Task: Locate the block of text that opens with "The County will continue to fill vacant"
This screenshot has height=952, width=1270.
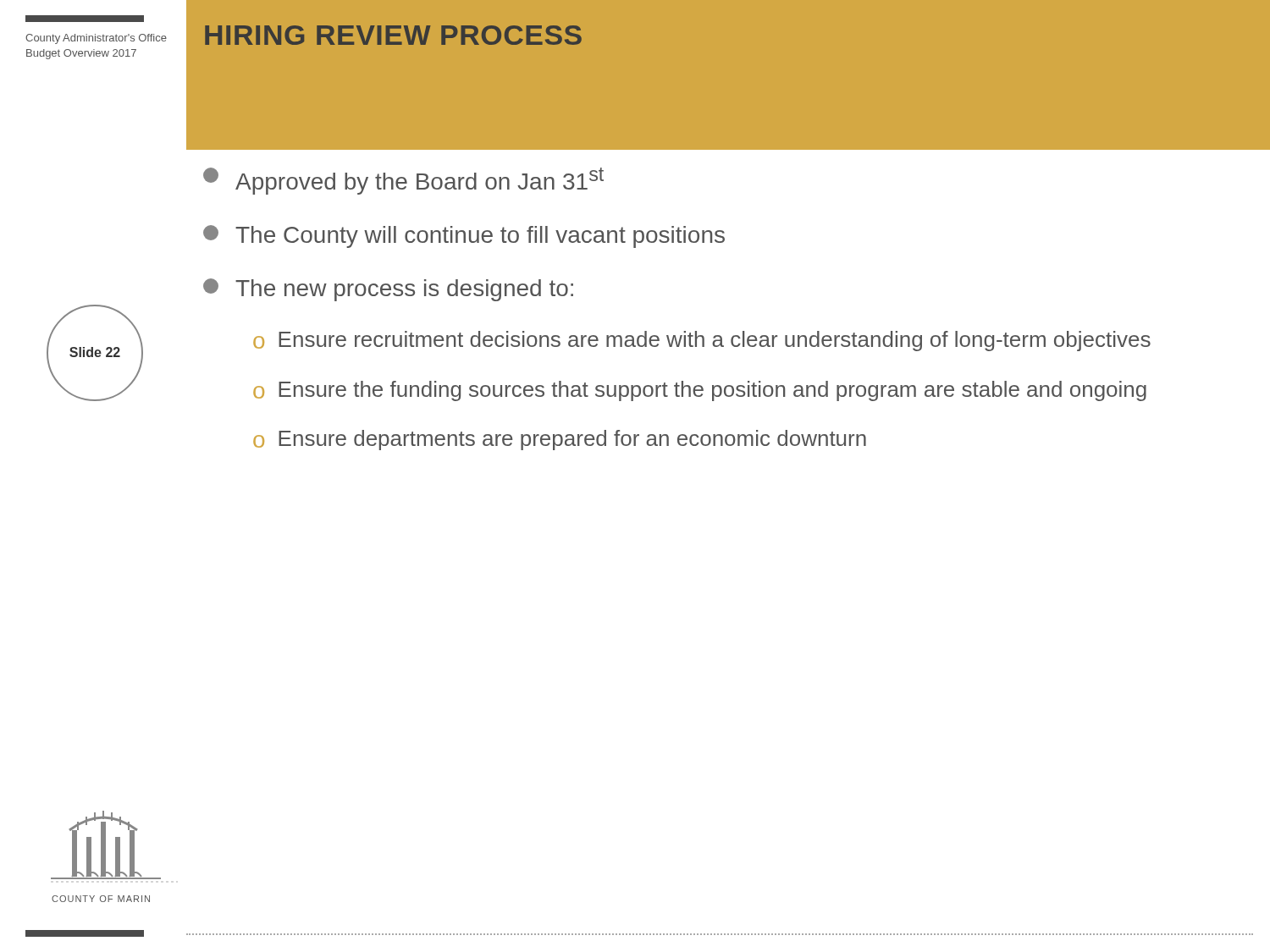Action: pos(464,235)
